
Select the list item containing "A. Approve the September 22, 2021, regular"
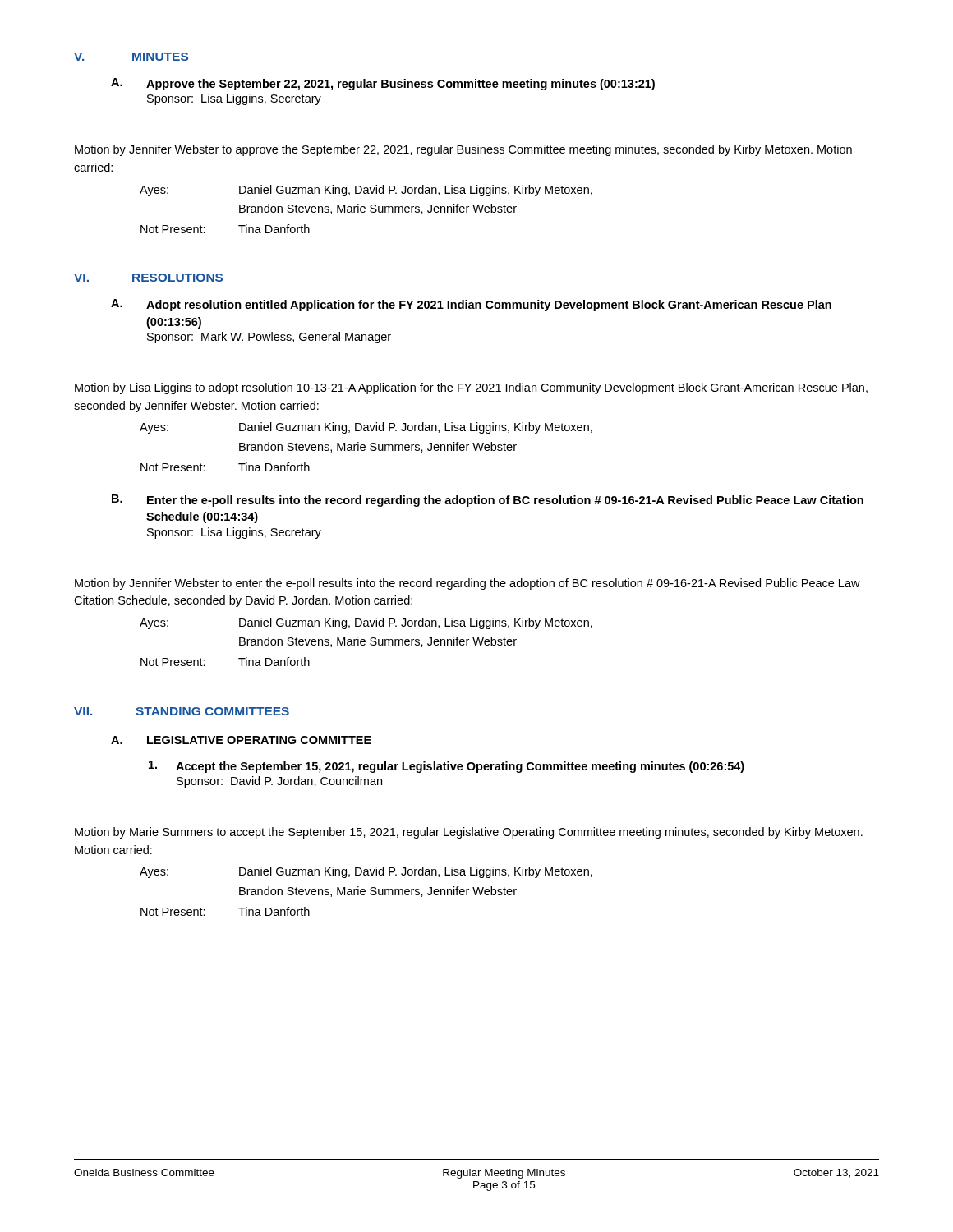point(495,90)
